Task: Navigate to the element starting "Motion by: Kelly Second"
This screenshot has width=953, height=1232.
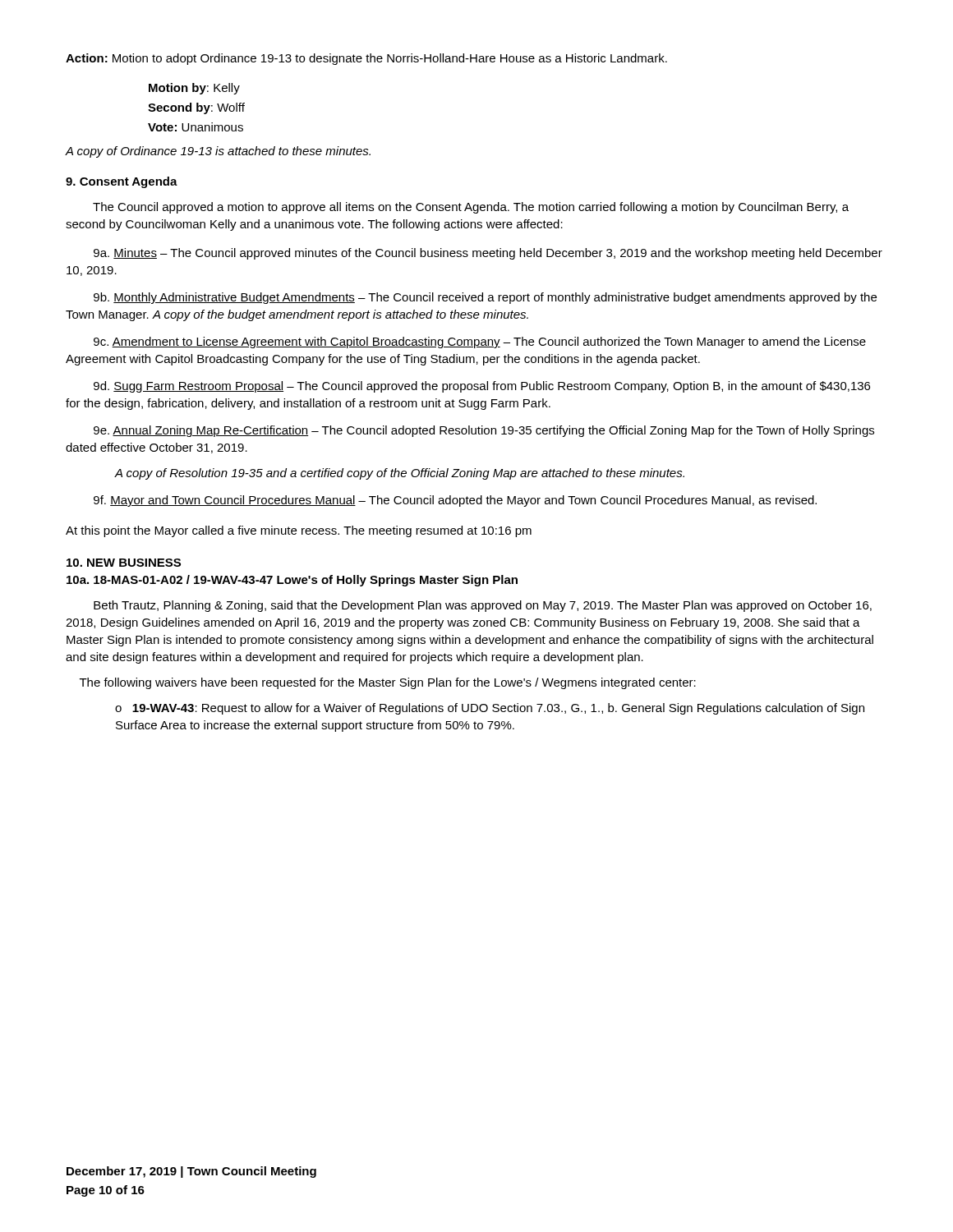Action: coord(194,89)
